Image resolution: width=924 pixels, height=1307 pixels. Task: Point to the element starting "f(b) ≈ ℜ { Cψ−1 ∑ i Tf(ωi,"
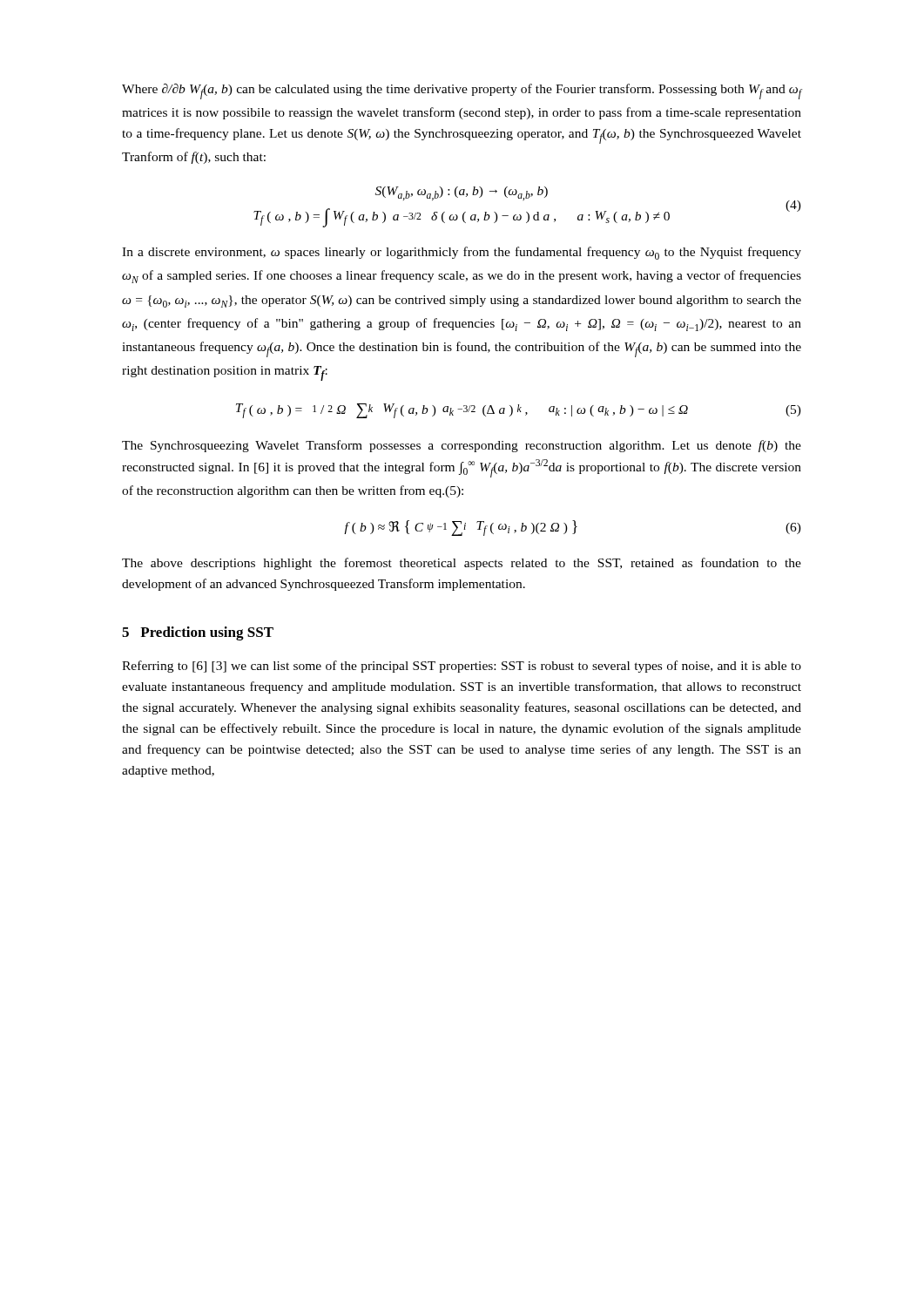coord(462,527)
